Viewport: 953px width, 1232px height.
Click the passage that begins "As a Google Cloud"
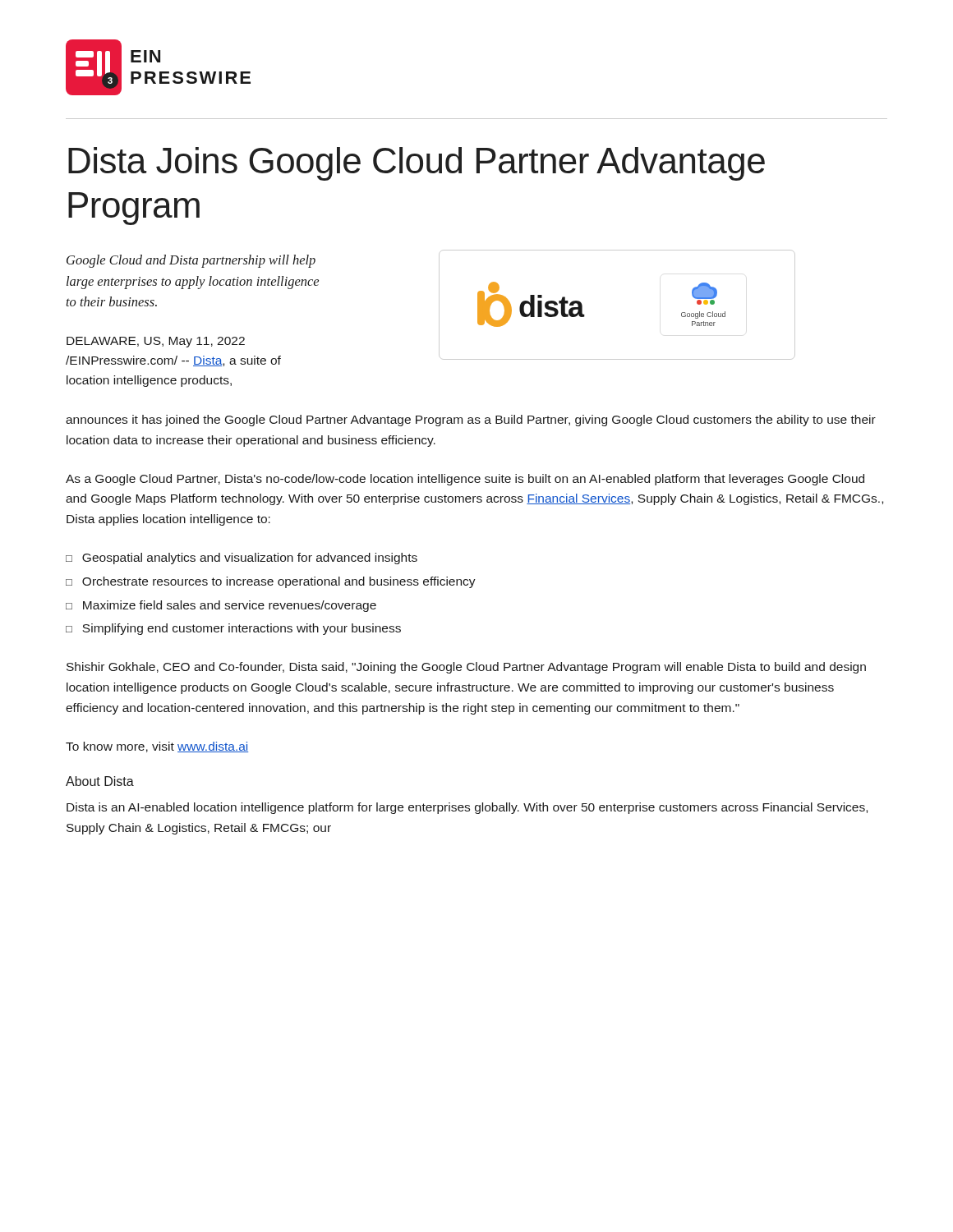pos(475,498)
